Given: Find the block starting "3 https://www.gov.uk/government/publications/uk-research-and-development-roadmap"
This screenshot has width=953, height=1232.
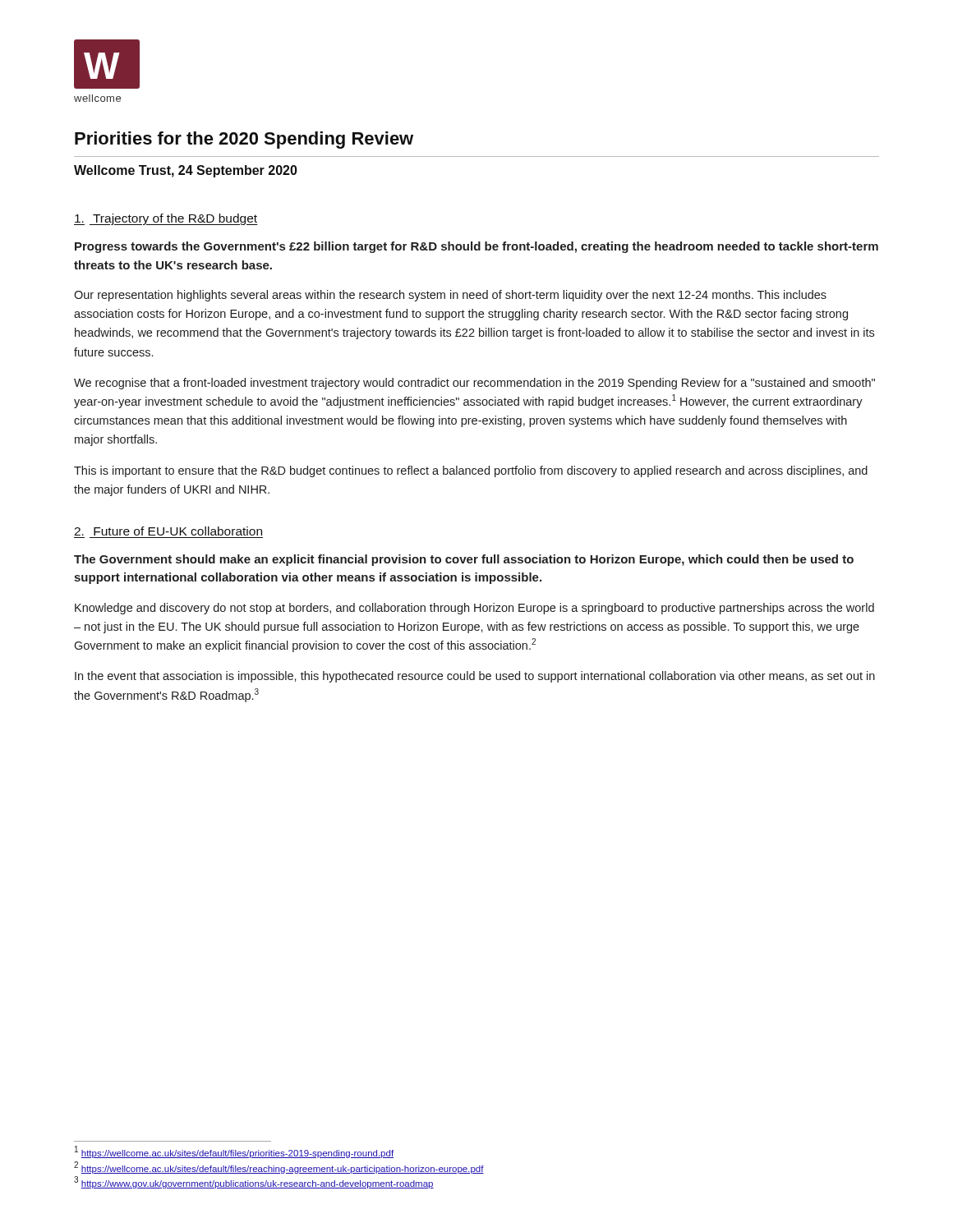Looking at the screenshot, I should pyautogui.click(x=476, y=1184).
